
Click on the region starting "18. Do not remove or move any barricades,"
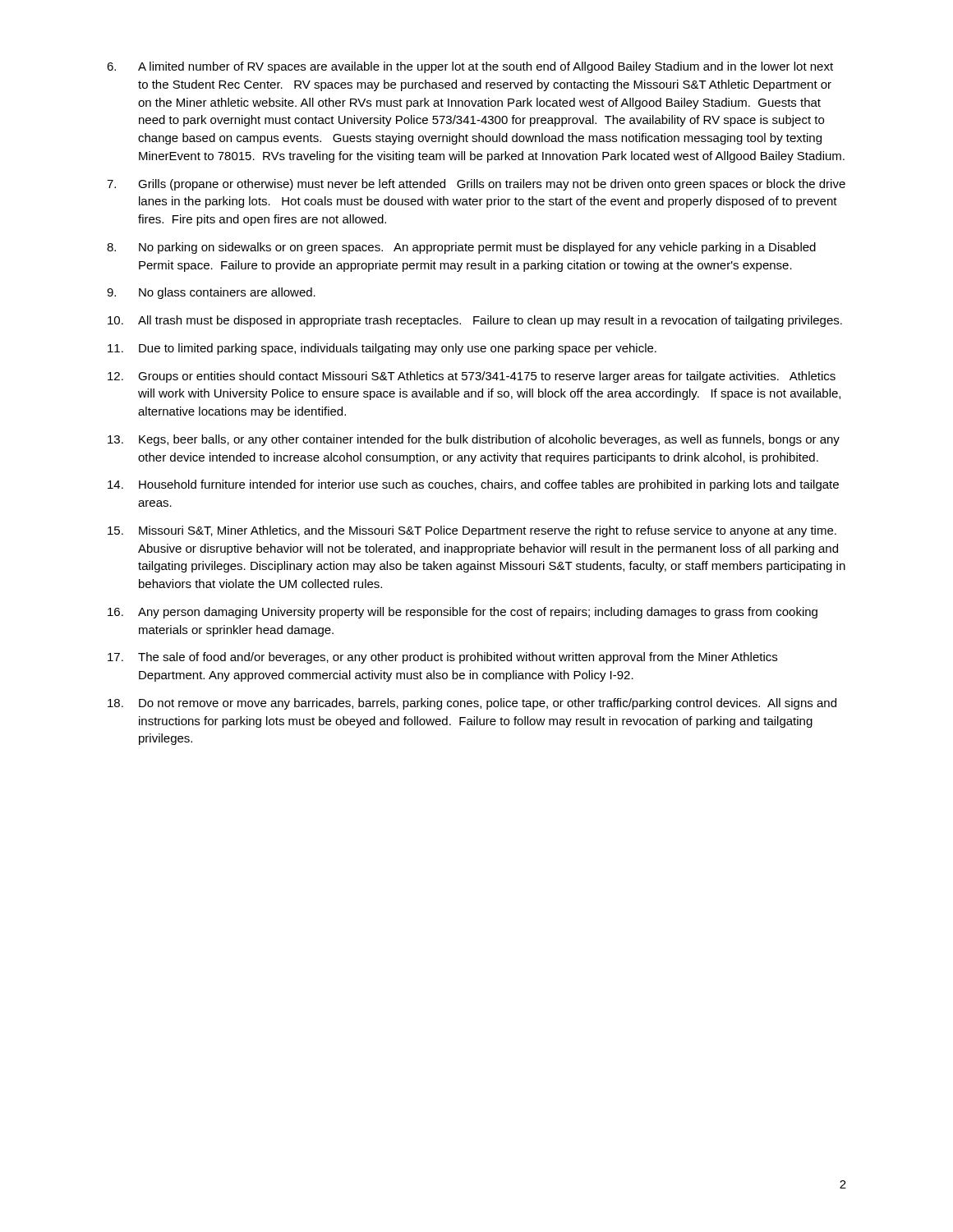point(476,721)
